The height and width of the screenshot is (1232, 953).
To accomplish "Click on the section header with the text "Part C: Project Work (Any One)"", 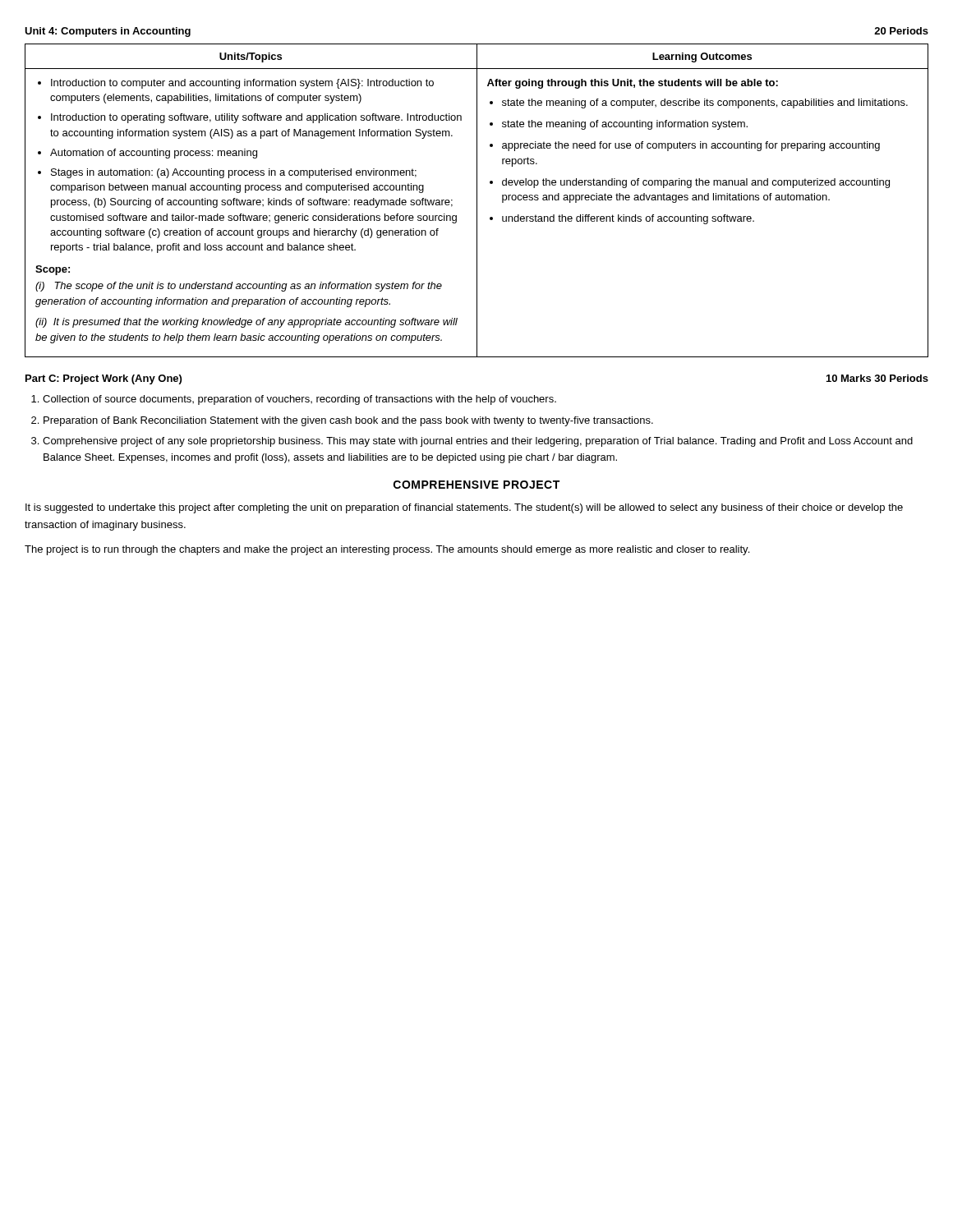I will point(110,379).
